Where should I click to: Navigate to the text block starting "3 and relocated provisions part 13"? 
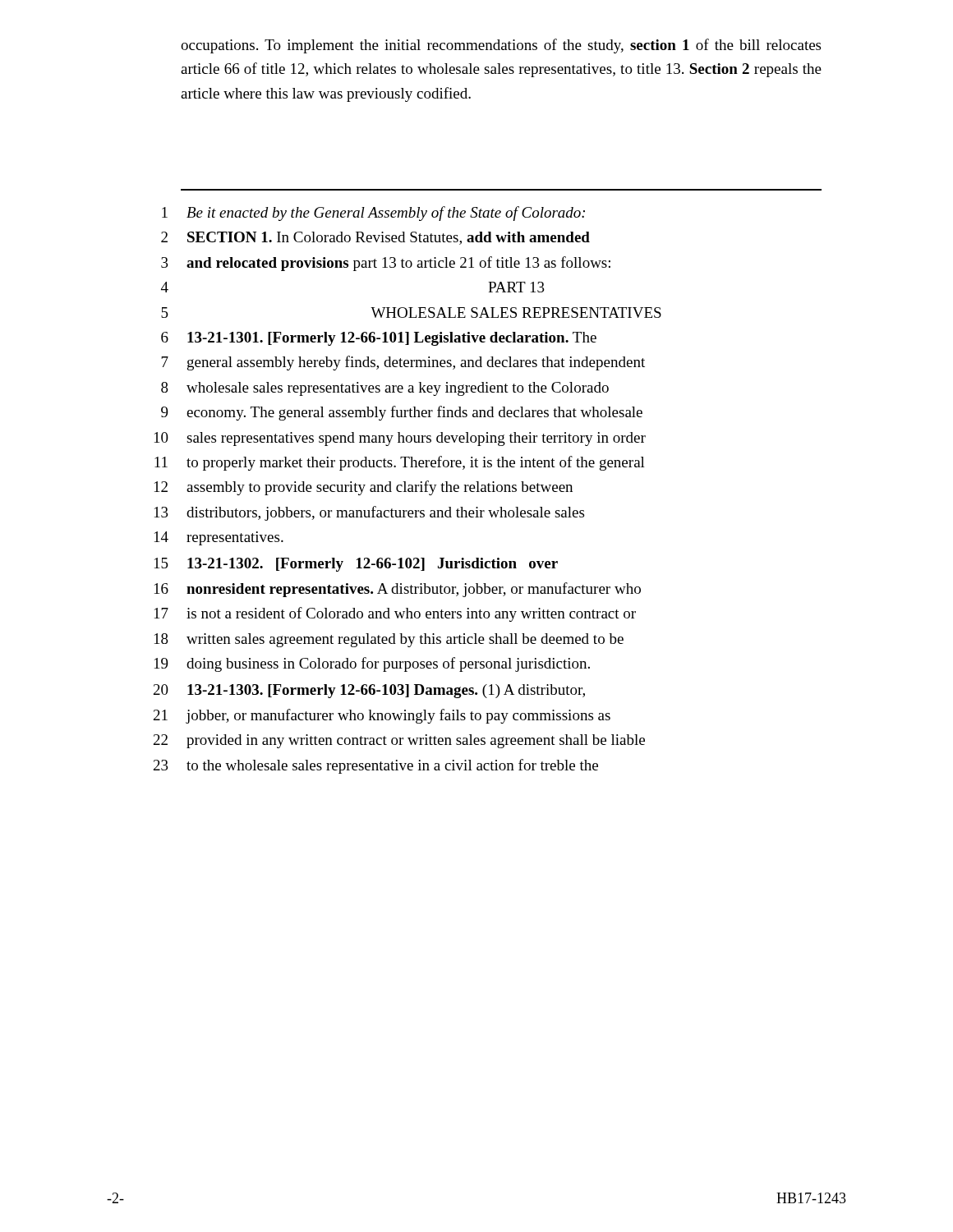click(476, 263)
